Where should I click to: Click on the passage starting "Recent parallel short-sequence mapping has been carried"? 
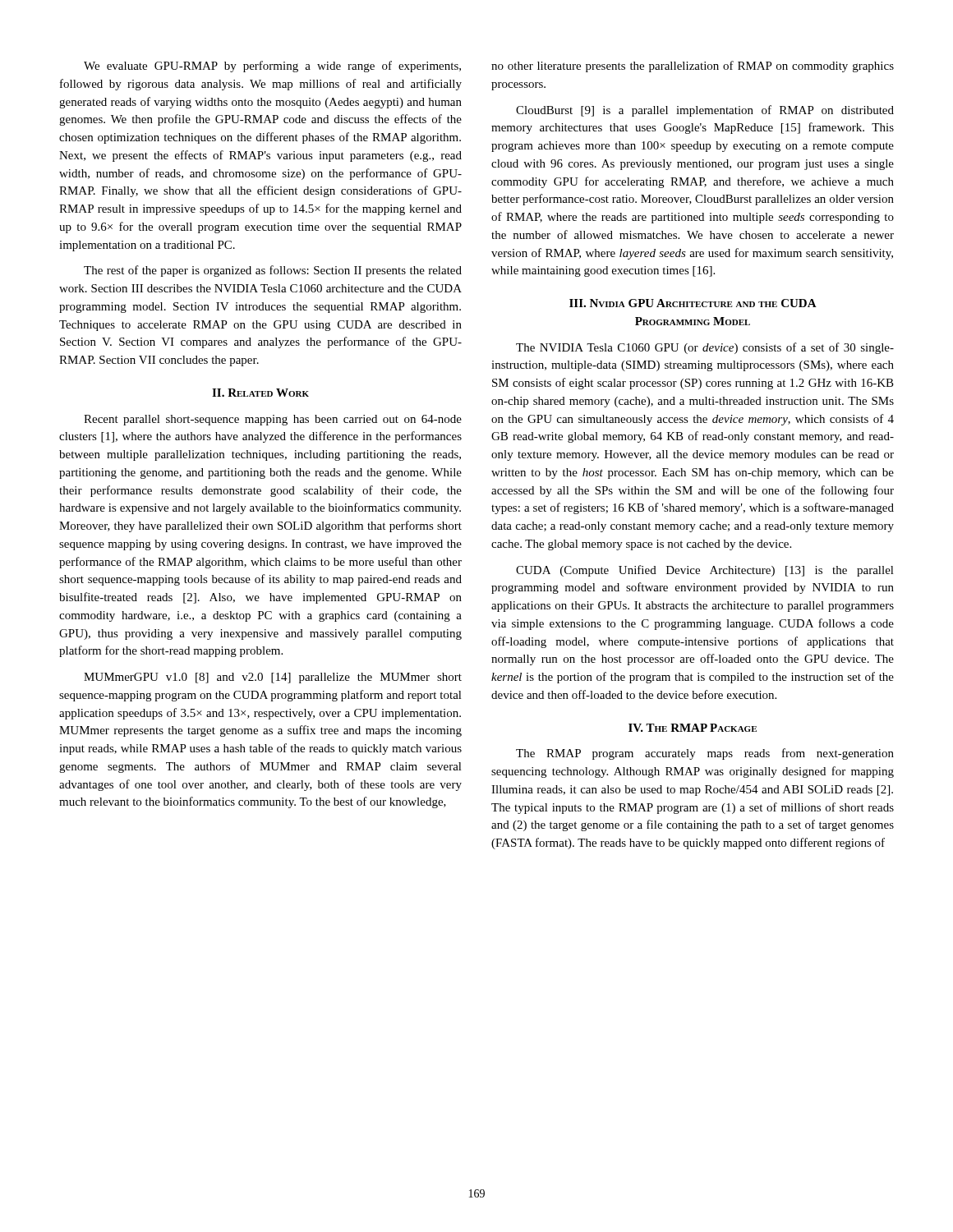point(260,535)
